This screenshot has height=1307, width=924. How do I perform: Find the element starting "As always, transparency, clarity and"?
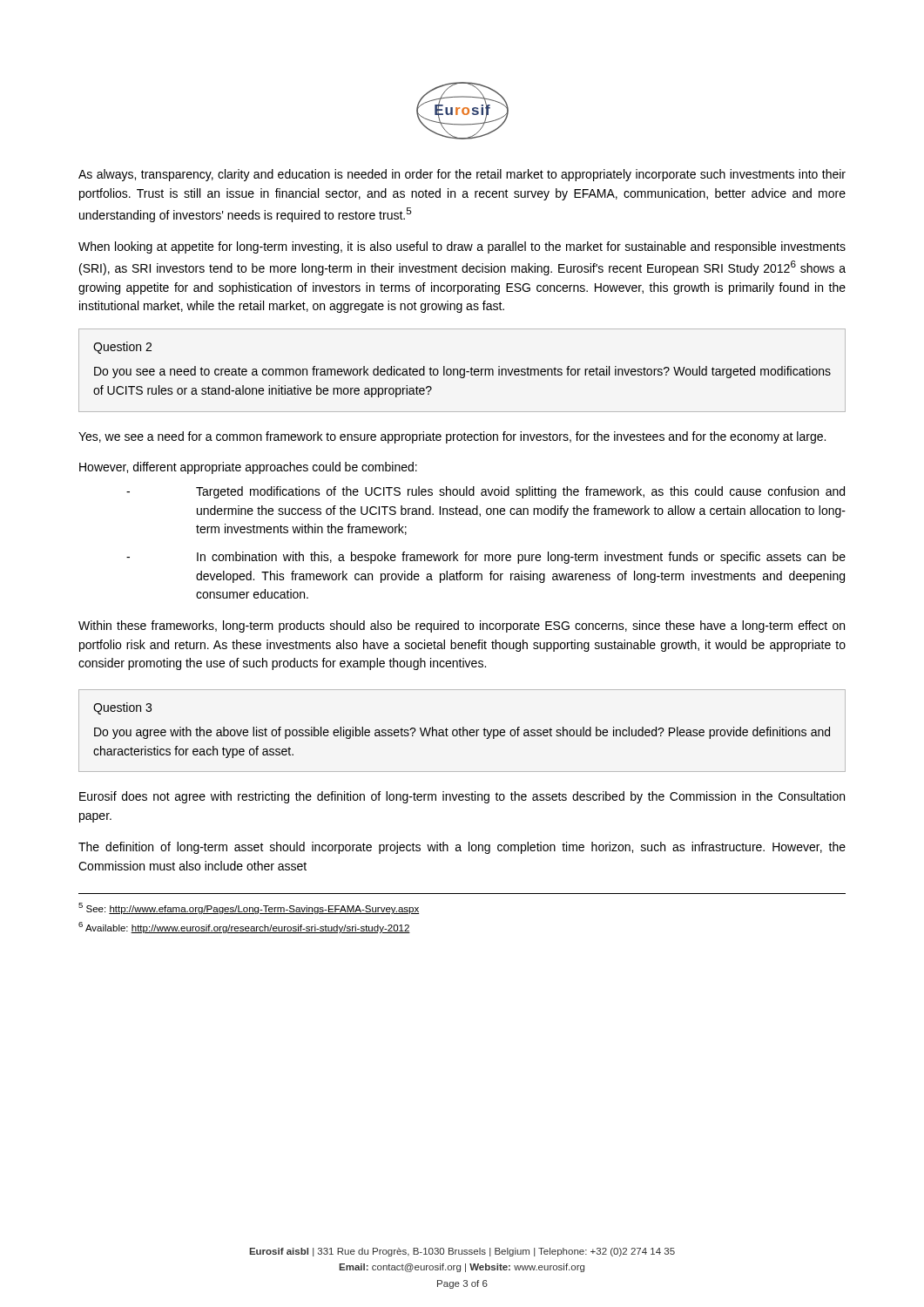462,195
